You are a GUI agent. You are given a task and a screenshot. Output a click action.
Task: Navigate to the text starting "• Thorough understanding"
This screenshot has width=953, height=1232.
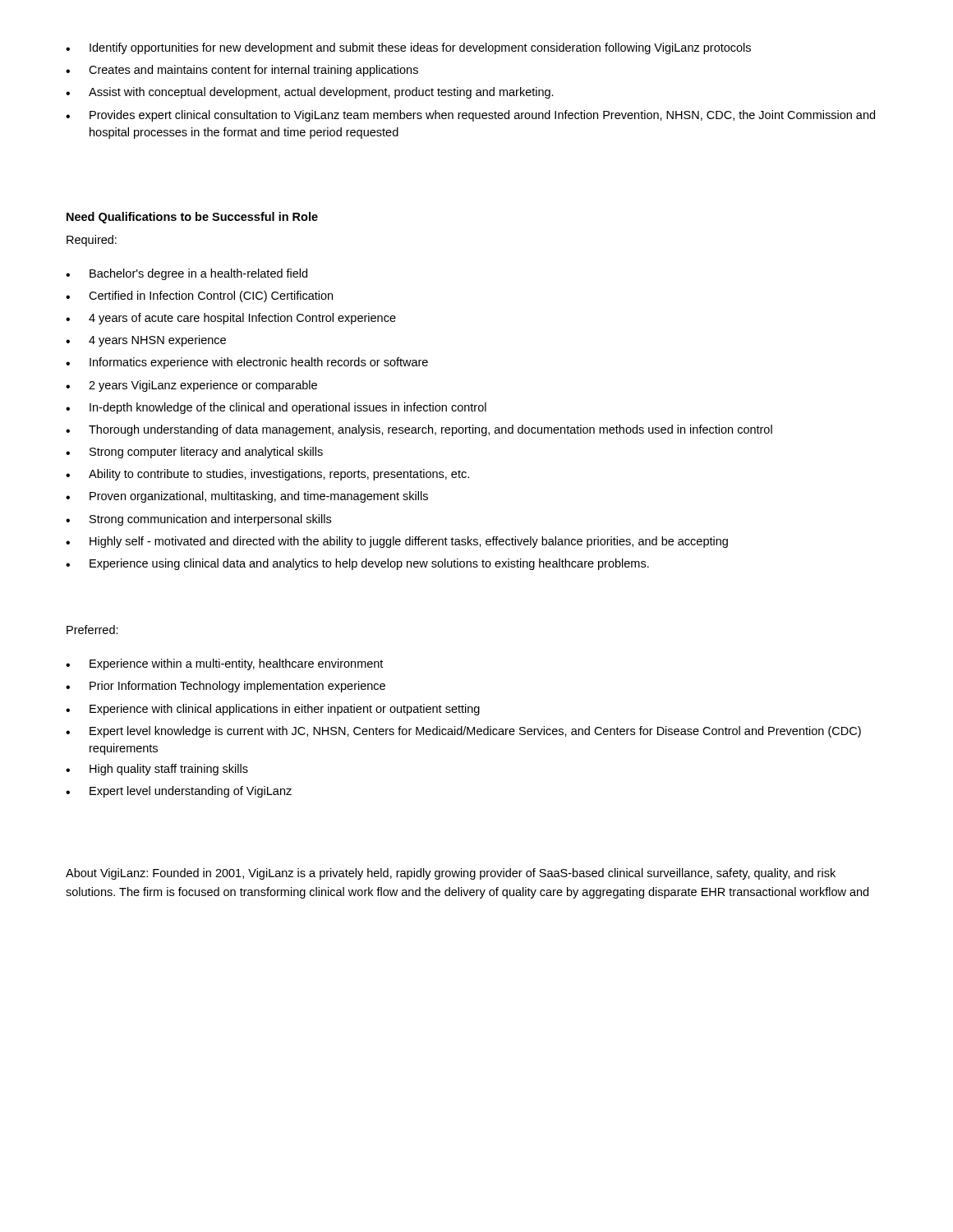[x=476, y=431]
